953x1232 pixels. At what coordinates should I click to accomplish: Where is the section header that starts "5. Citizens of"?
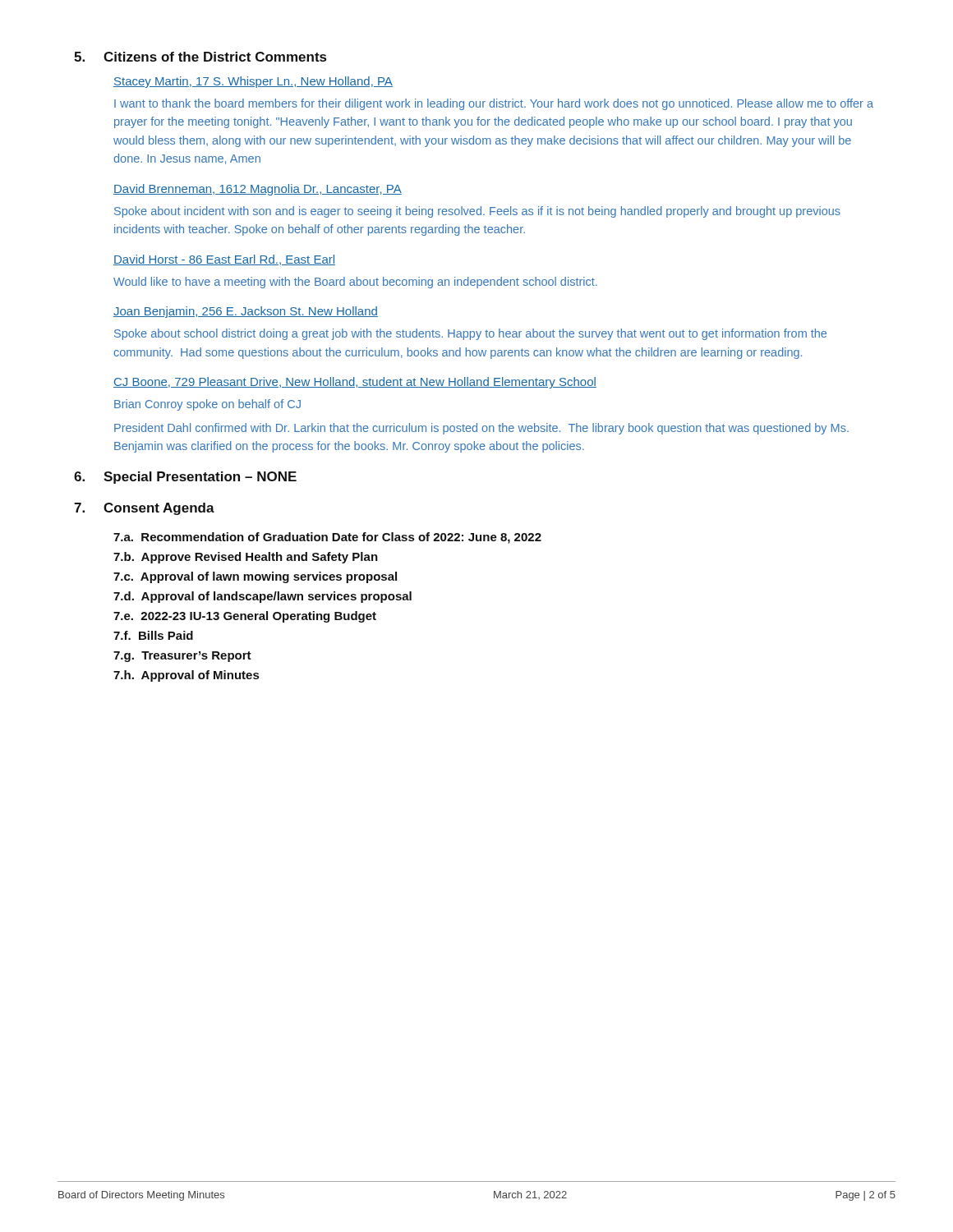(x=200, y=57)
